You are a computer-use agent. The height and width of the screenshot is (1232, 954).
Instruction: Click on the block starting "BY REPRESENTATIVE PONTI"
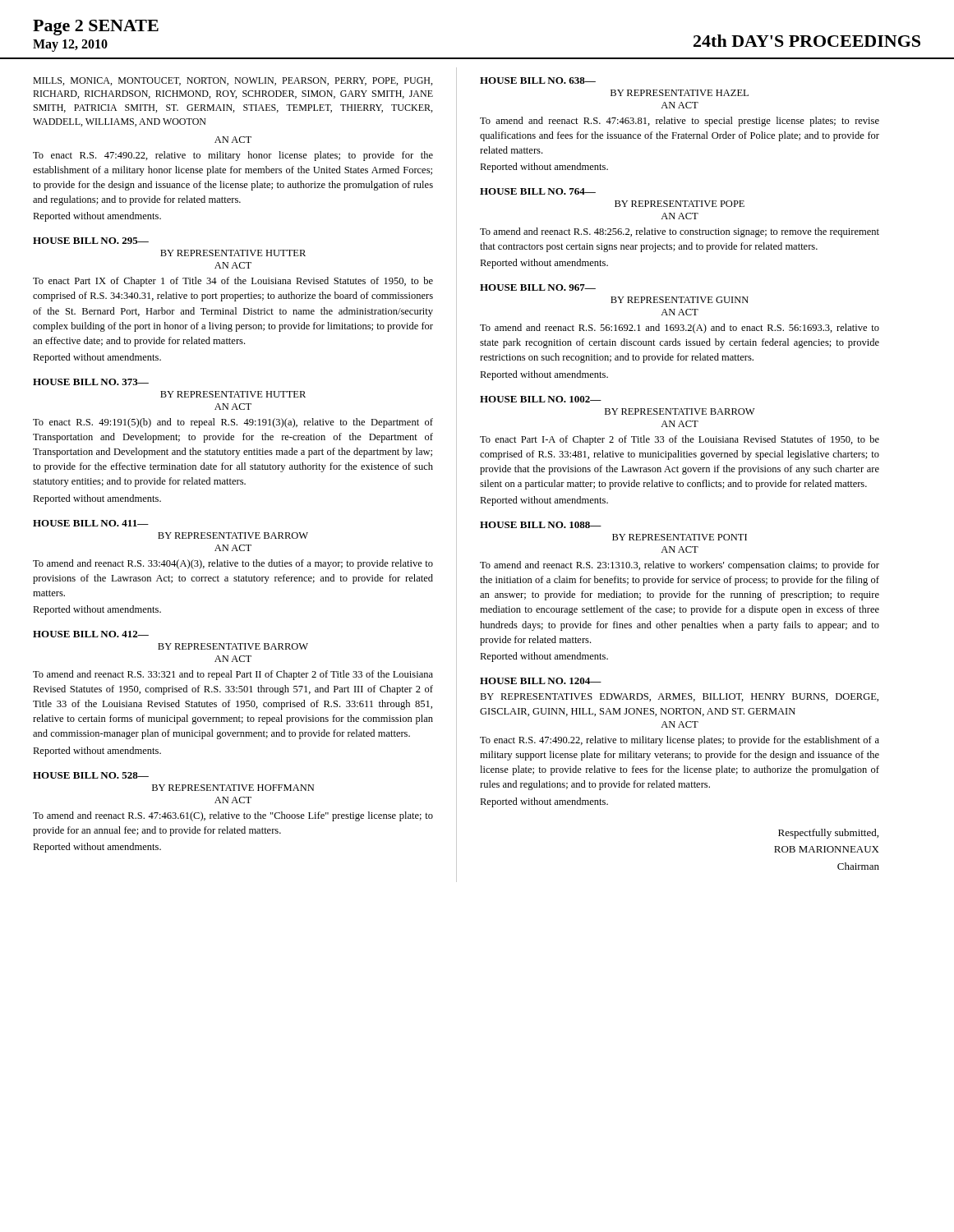[680, 537]
